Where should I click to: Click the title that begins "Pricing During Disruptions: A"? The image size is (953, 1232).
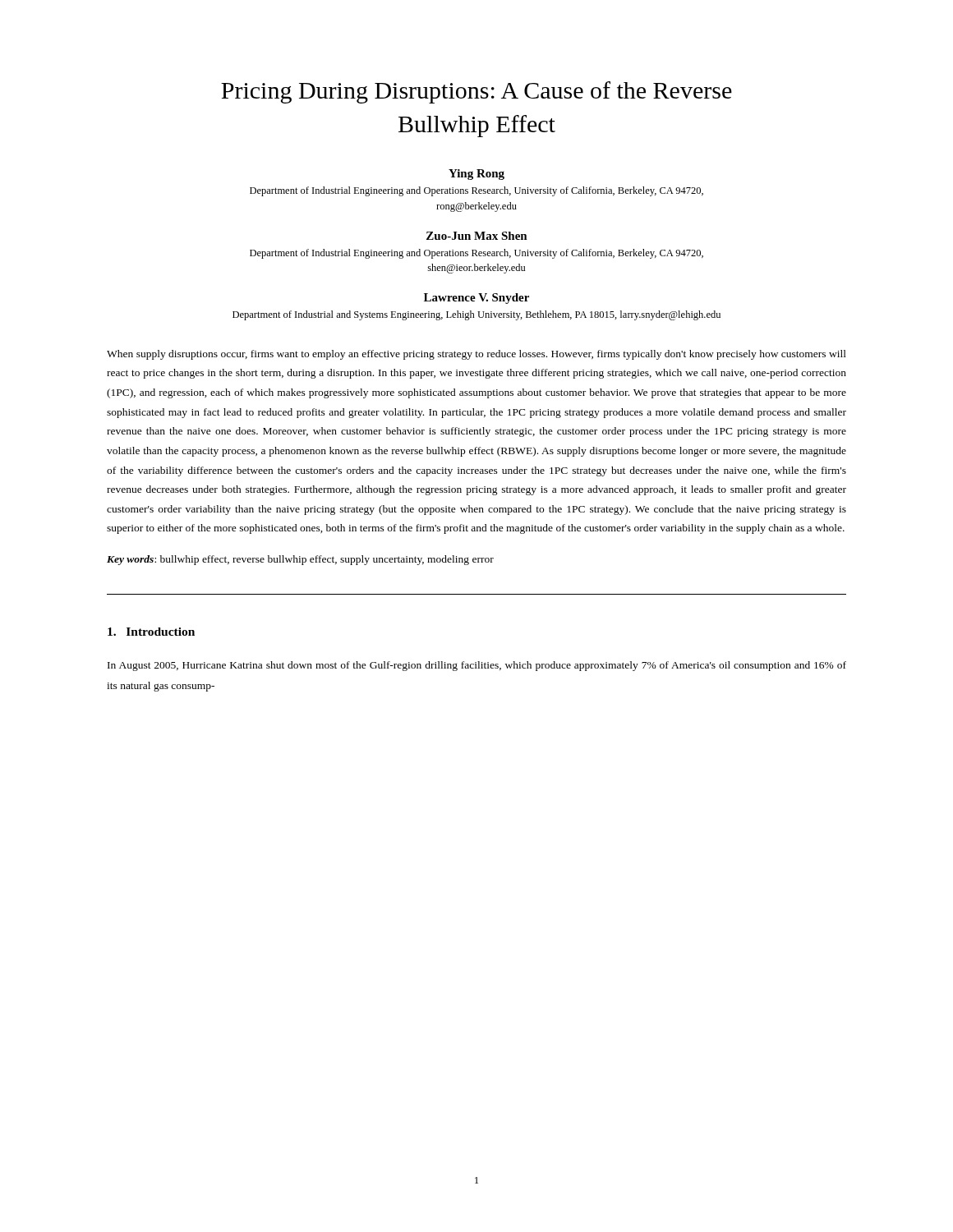click(476, 107)
